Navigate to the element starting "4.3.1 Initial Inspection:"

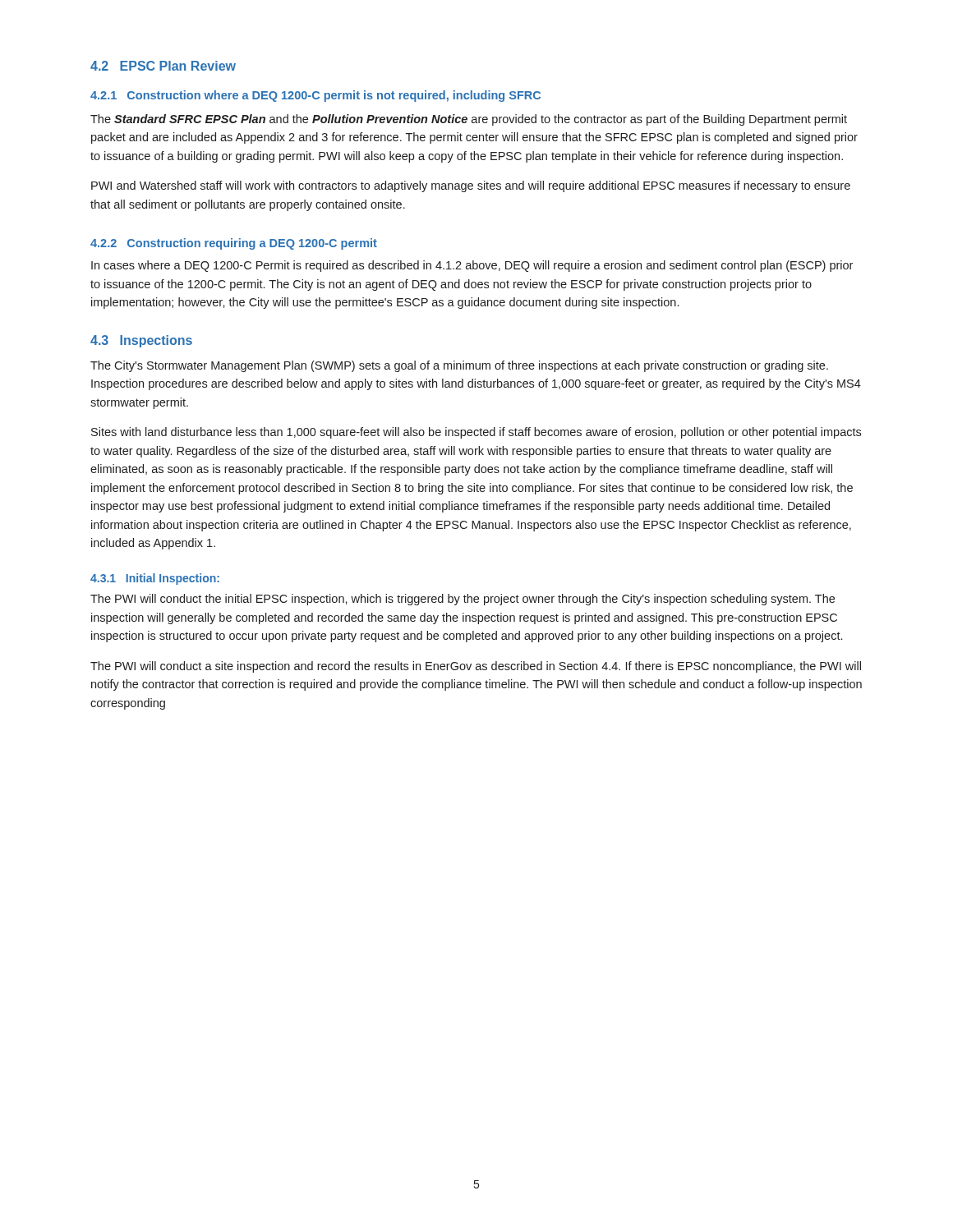[155, 579]
